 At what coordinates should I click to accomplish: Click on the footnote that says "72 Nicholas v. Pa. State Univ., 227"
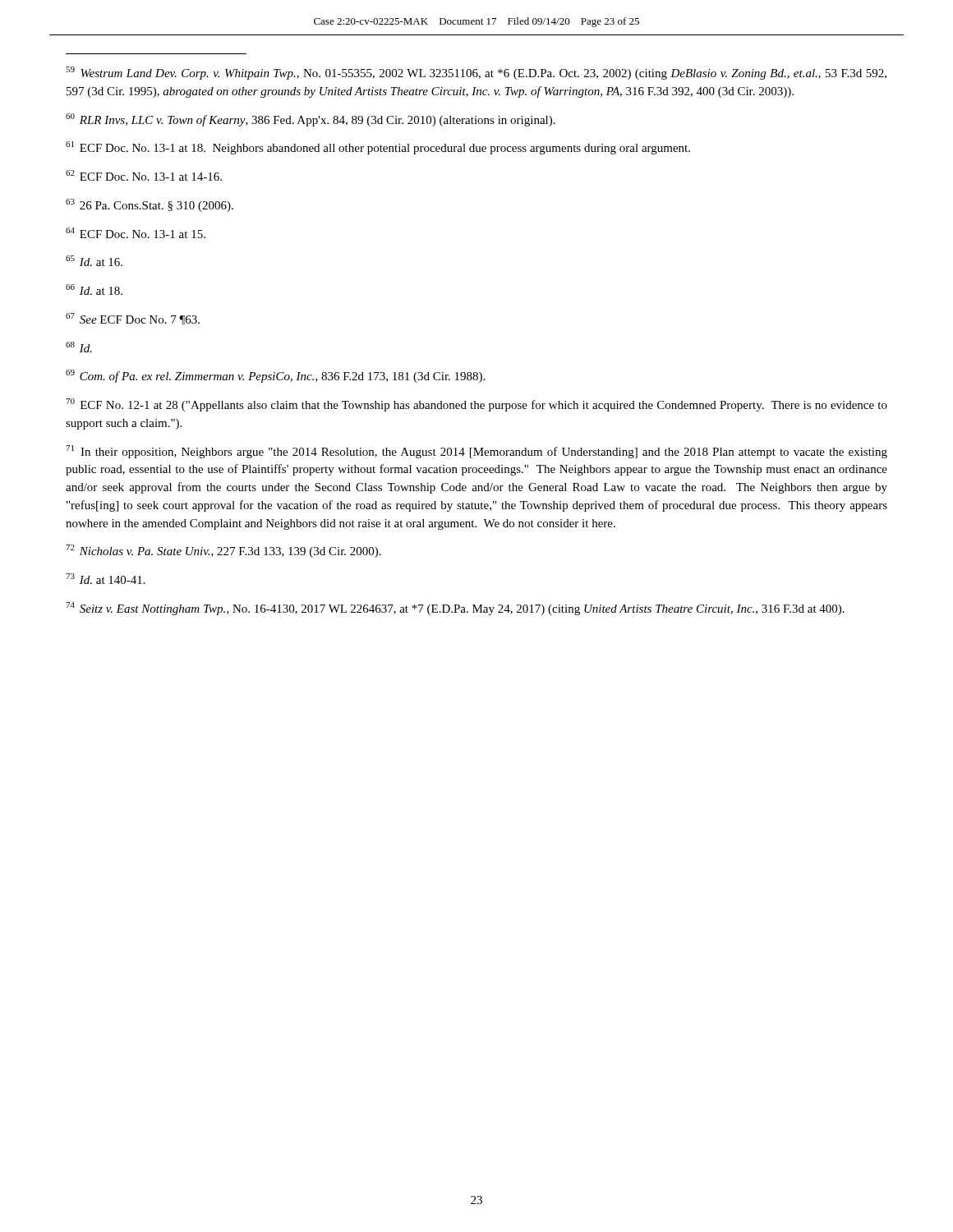[224, 550]
